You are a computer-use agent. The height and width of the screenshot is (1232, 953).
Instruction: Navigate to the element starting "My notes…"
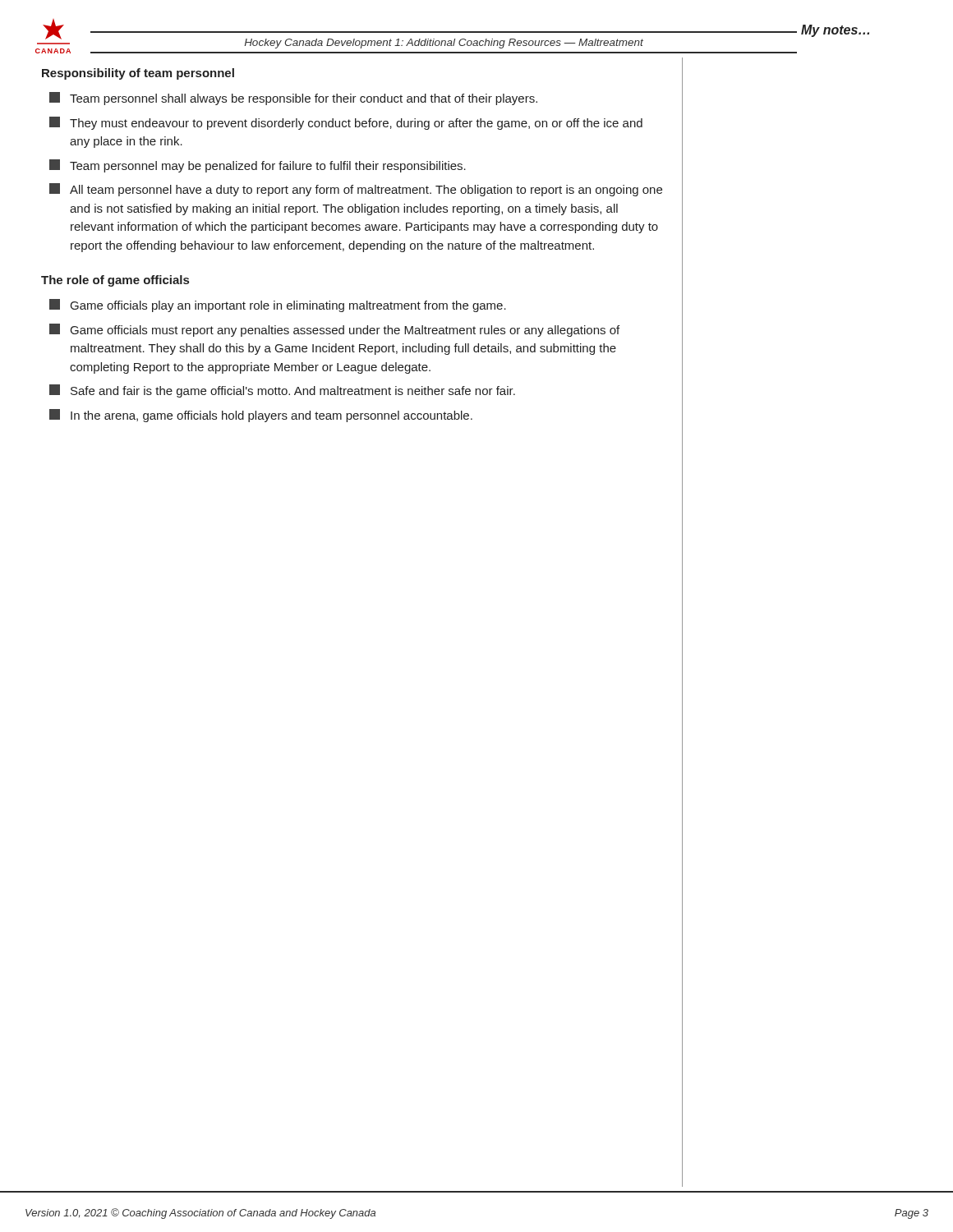pos(836,30)
